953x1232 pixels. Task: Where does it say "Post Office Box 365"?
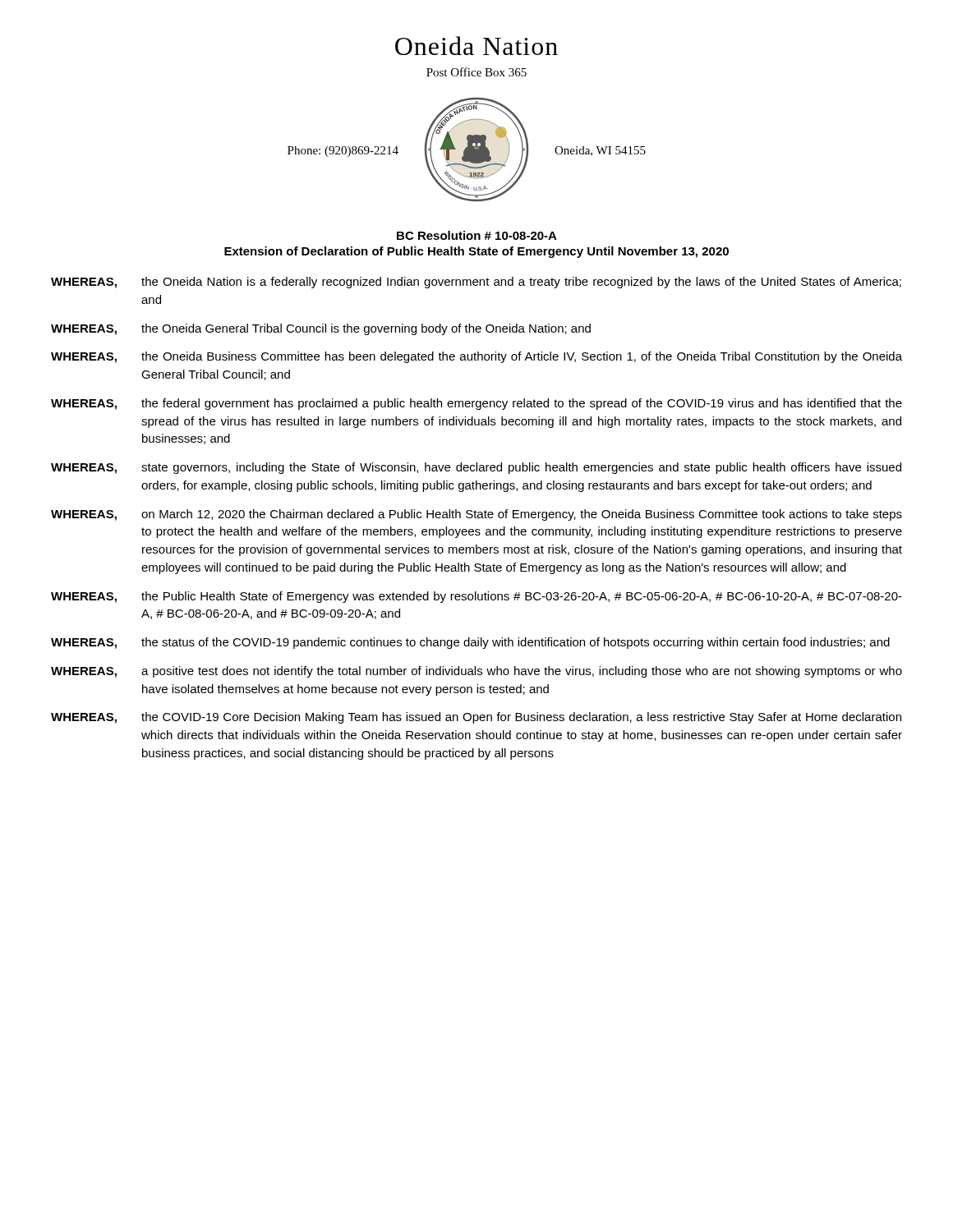[476, 73]
